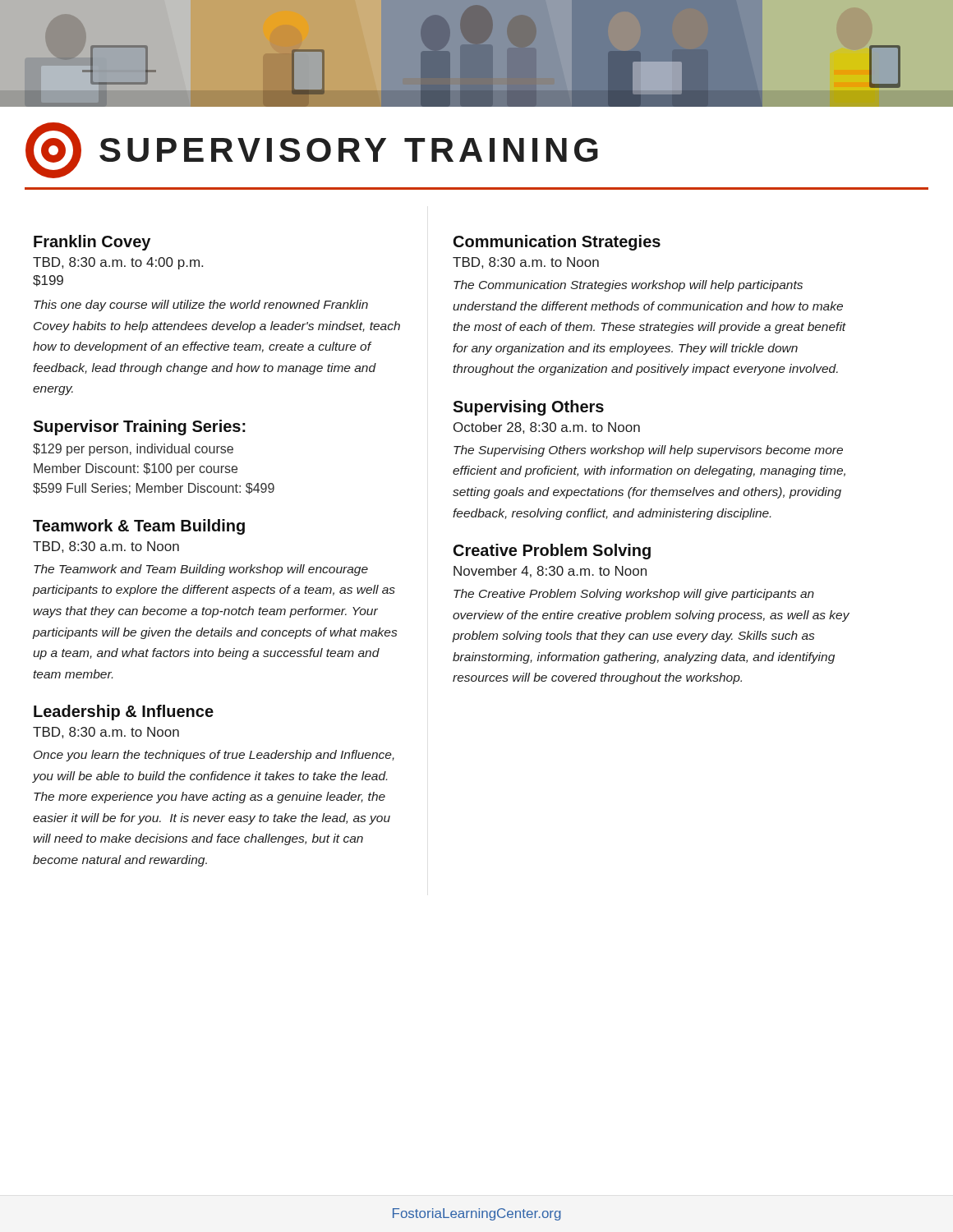This screenshot has height=1232, width=953.
Task: Find the text block containing "This one day"
Action: click(218, 347)
